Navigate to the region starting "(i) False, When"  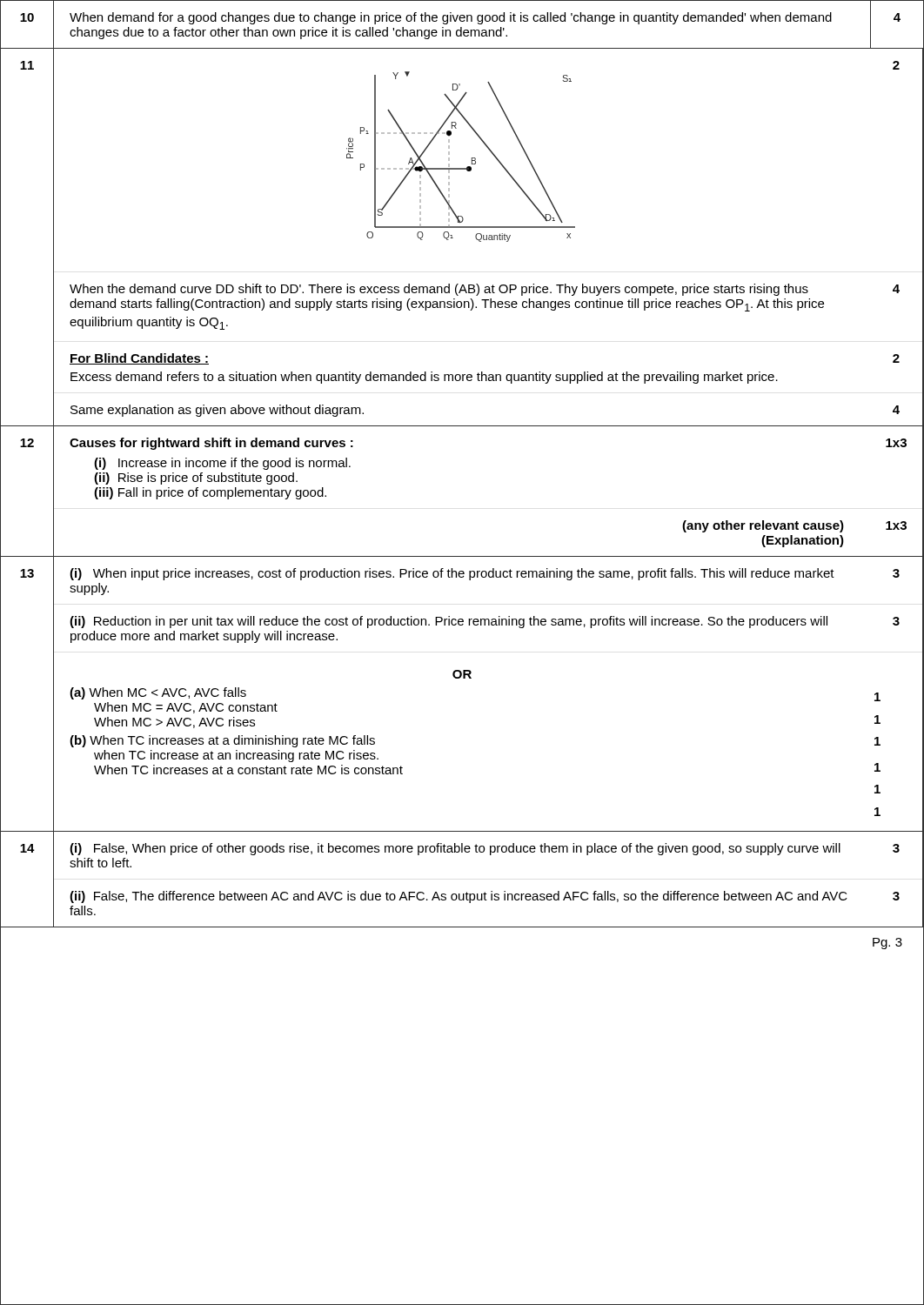click(x=455, y=855)
